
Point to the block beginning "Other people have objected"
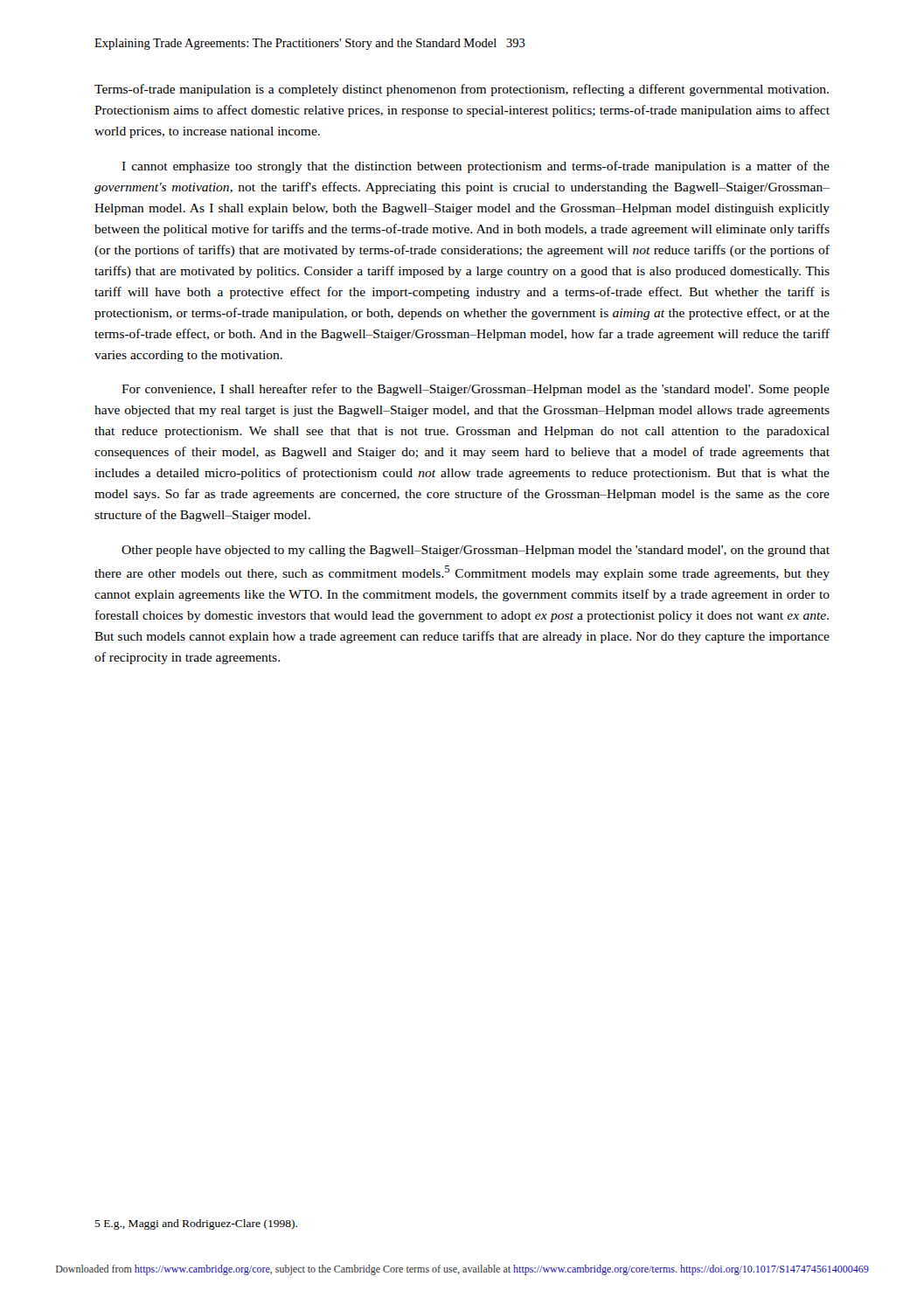pos(462,603)
